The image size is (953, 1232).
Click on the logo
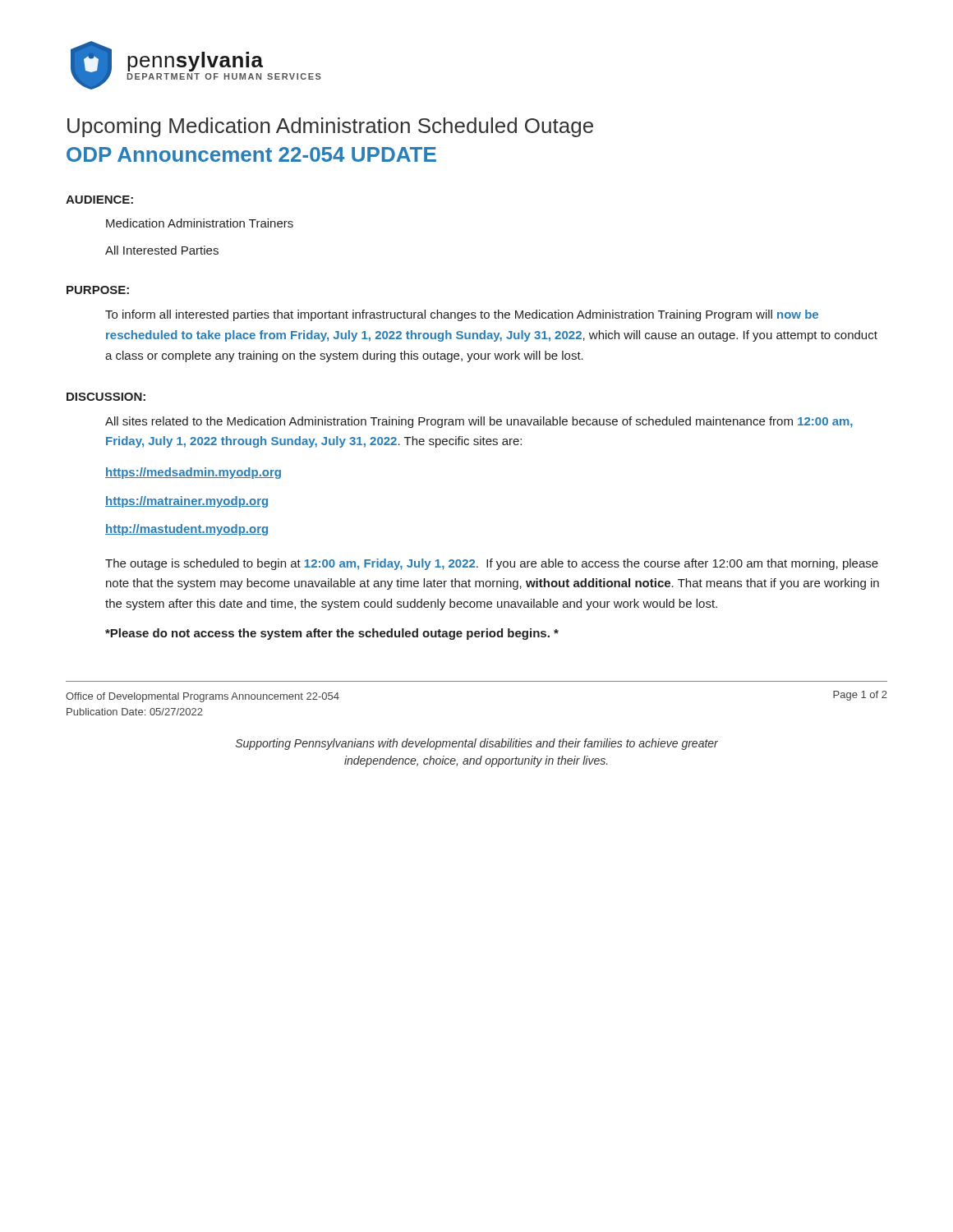coord(476,65)
